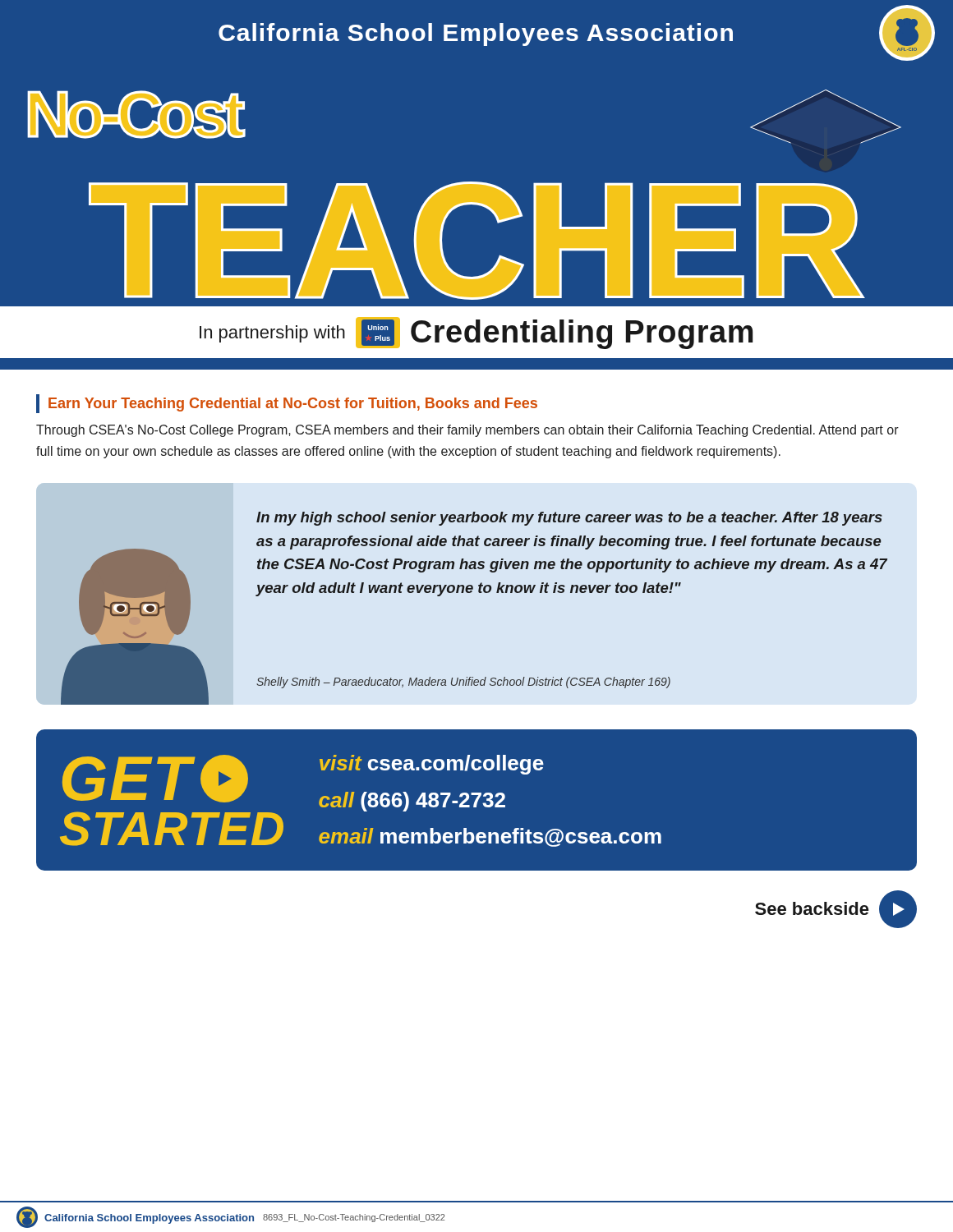Viewport: 953px width, 1232px height.
Task: Select the passage starting "In my high"
Action: pos(572,552)
